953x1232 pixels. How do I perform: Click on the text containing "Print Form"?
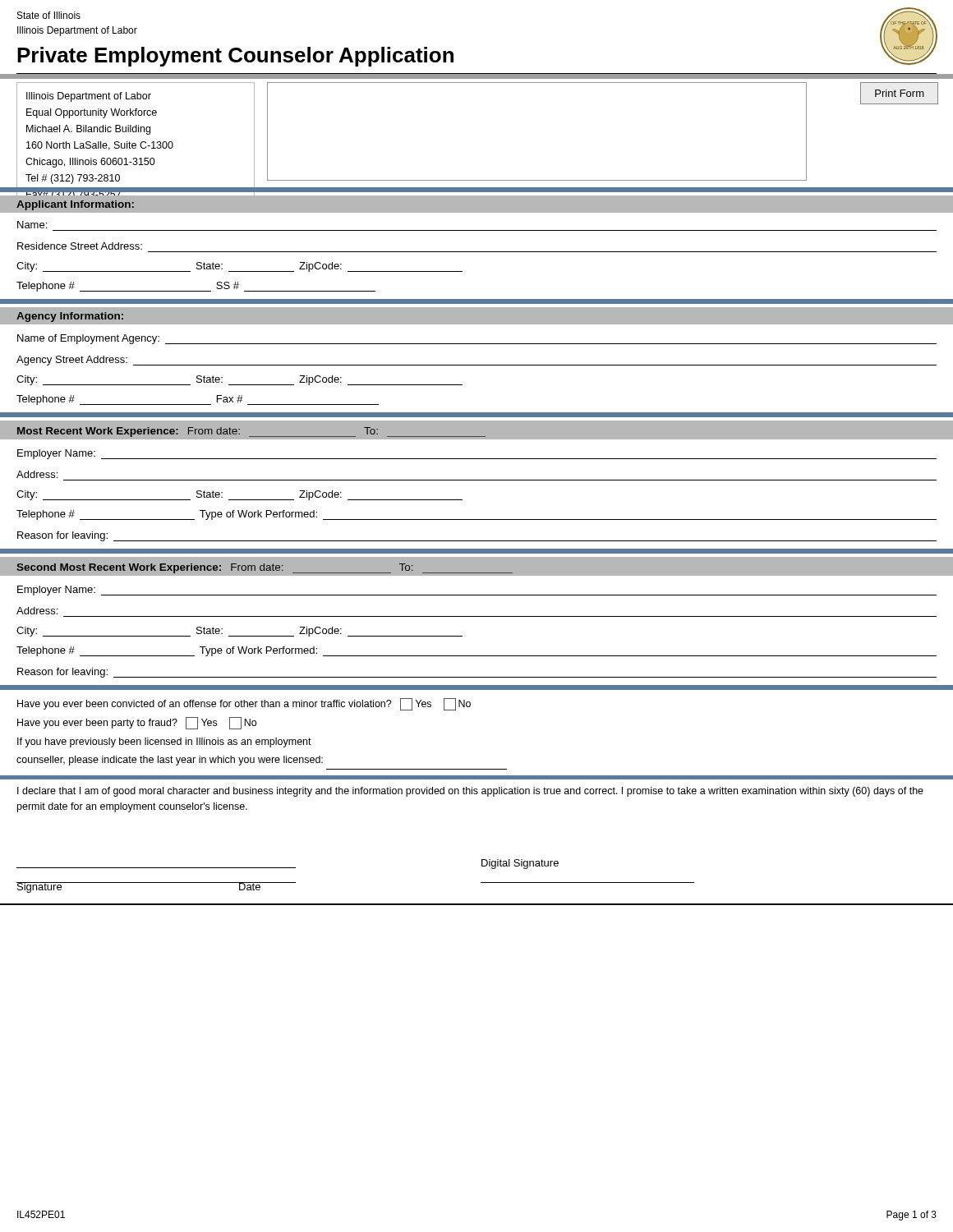[x=899, y=93]
